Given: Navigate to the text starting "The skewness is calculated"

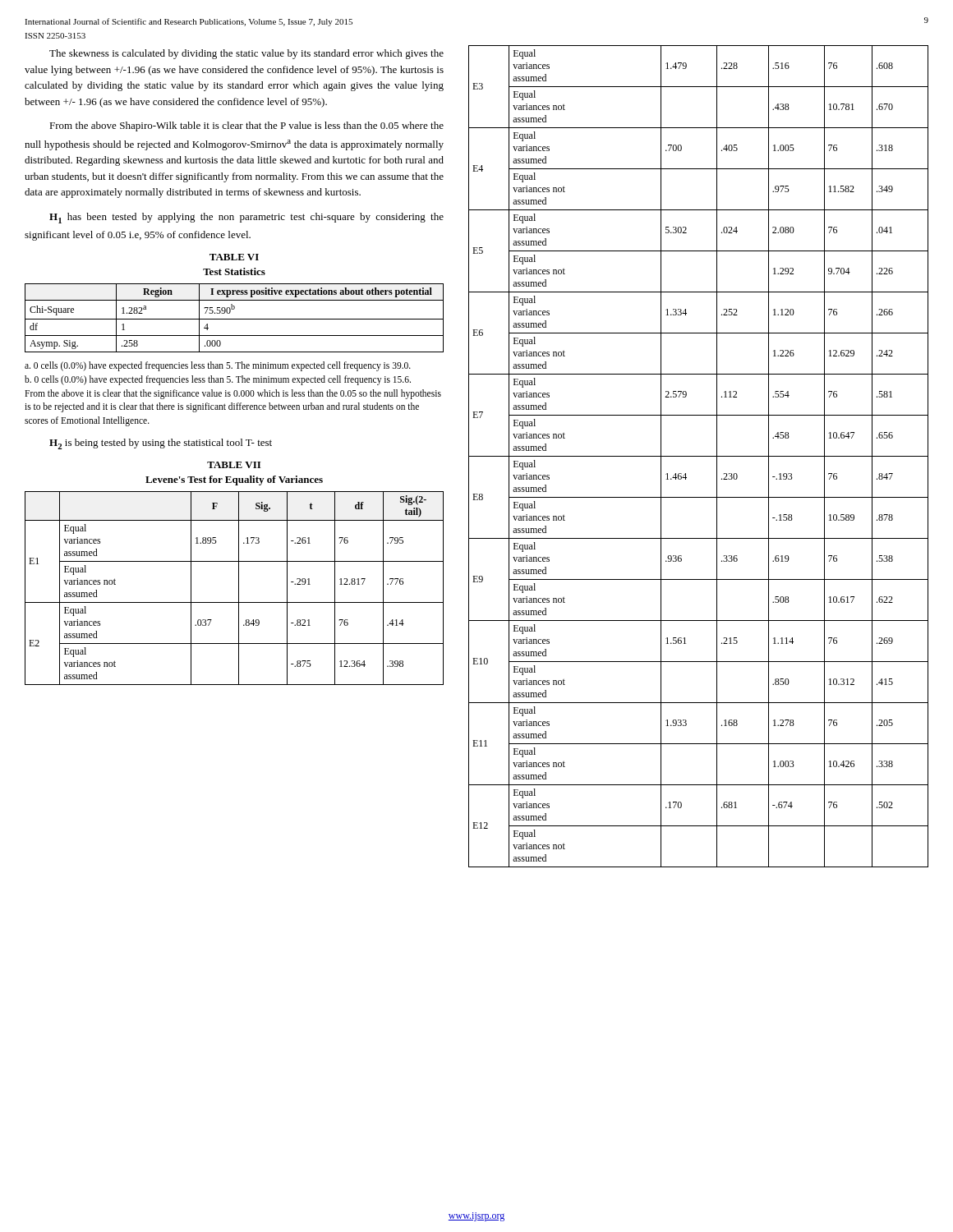Looking at the screenshot, I should pyautogui.click(x=234, y=77).
